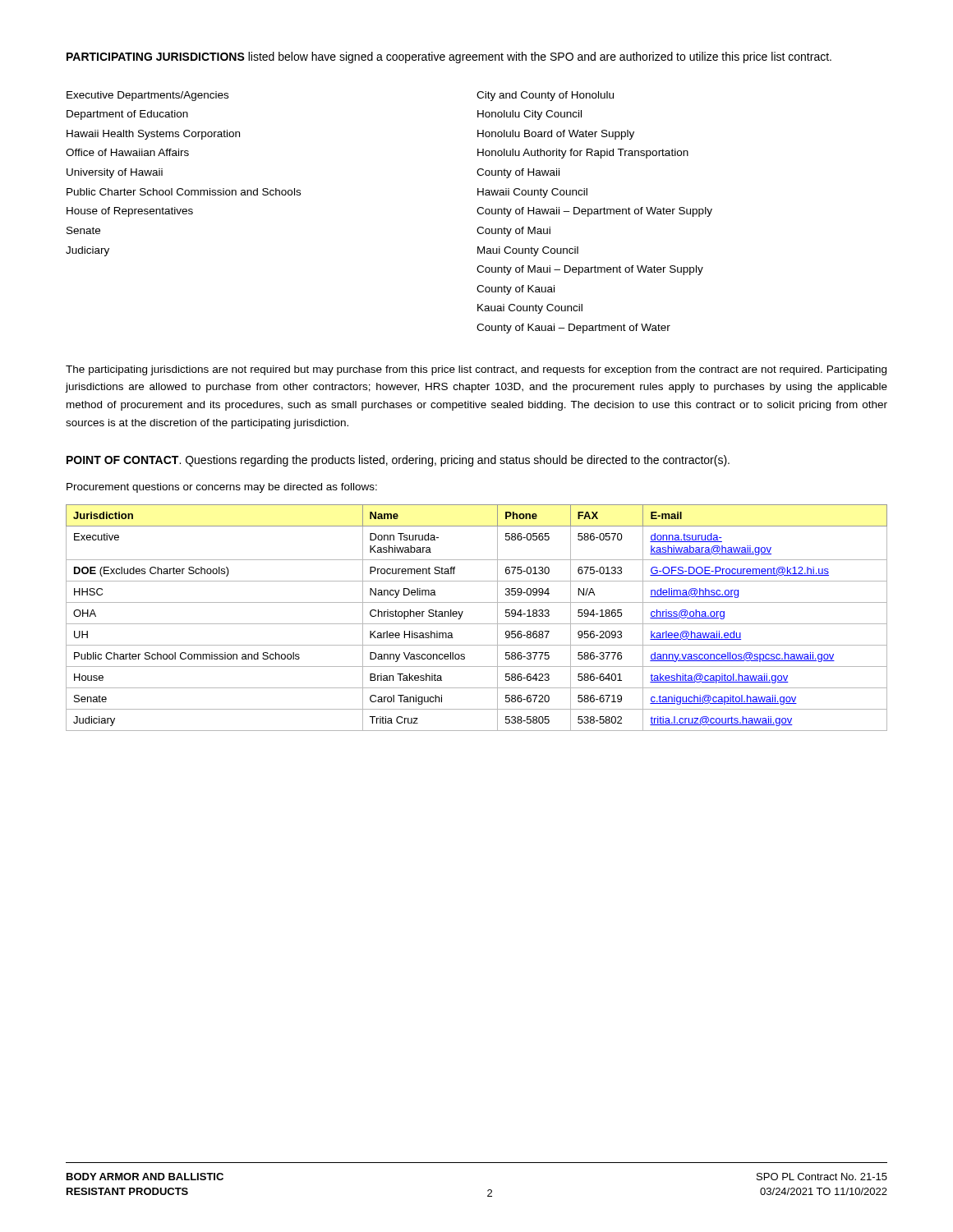Find the block starting "Kauai County Council"
This screenshot has height=1232, width=953.
pyautogui.click(x=530, y=308)
